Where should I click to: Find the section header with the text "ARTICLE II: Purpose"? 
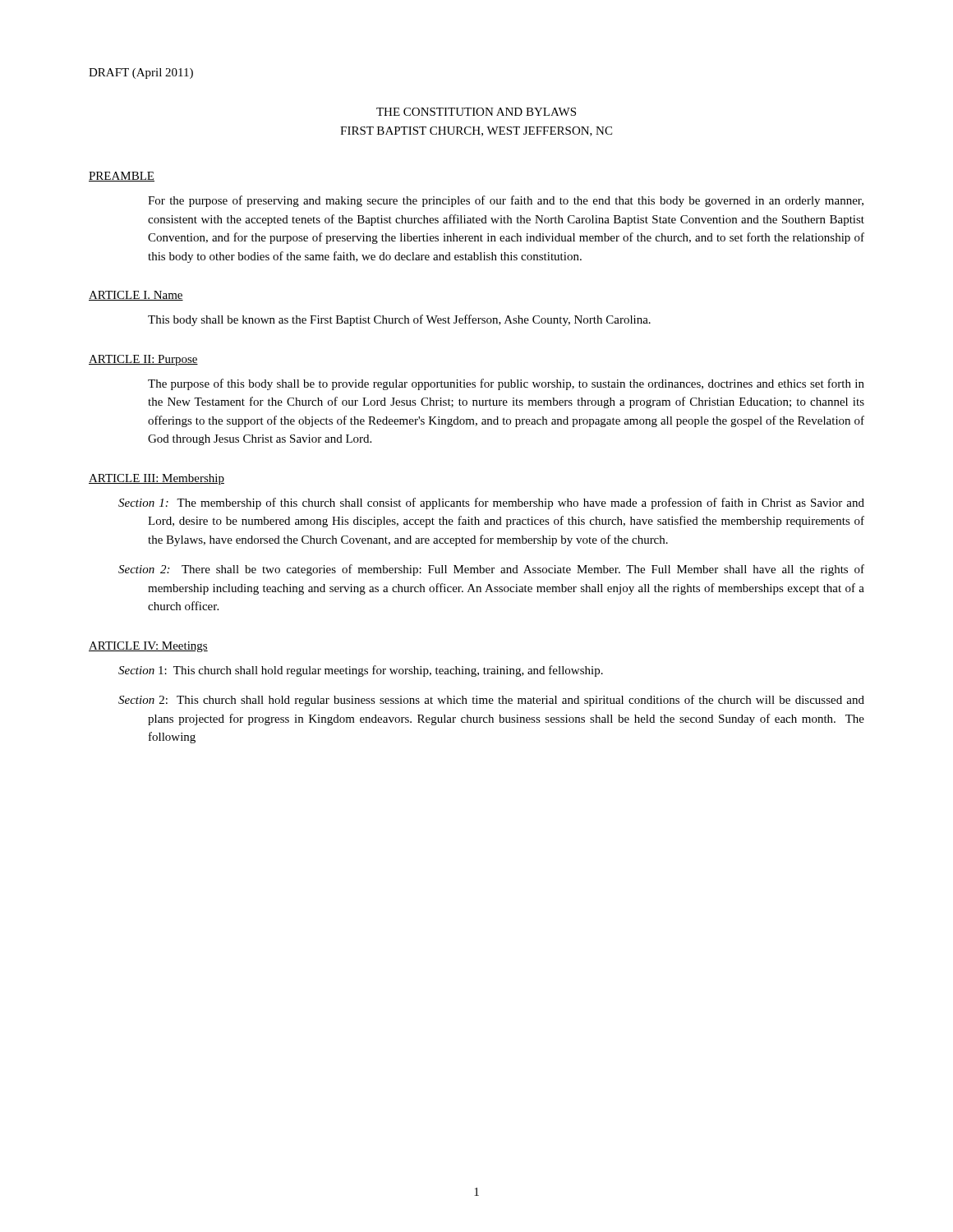[x=143, y=359]
